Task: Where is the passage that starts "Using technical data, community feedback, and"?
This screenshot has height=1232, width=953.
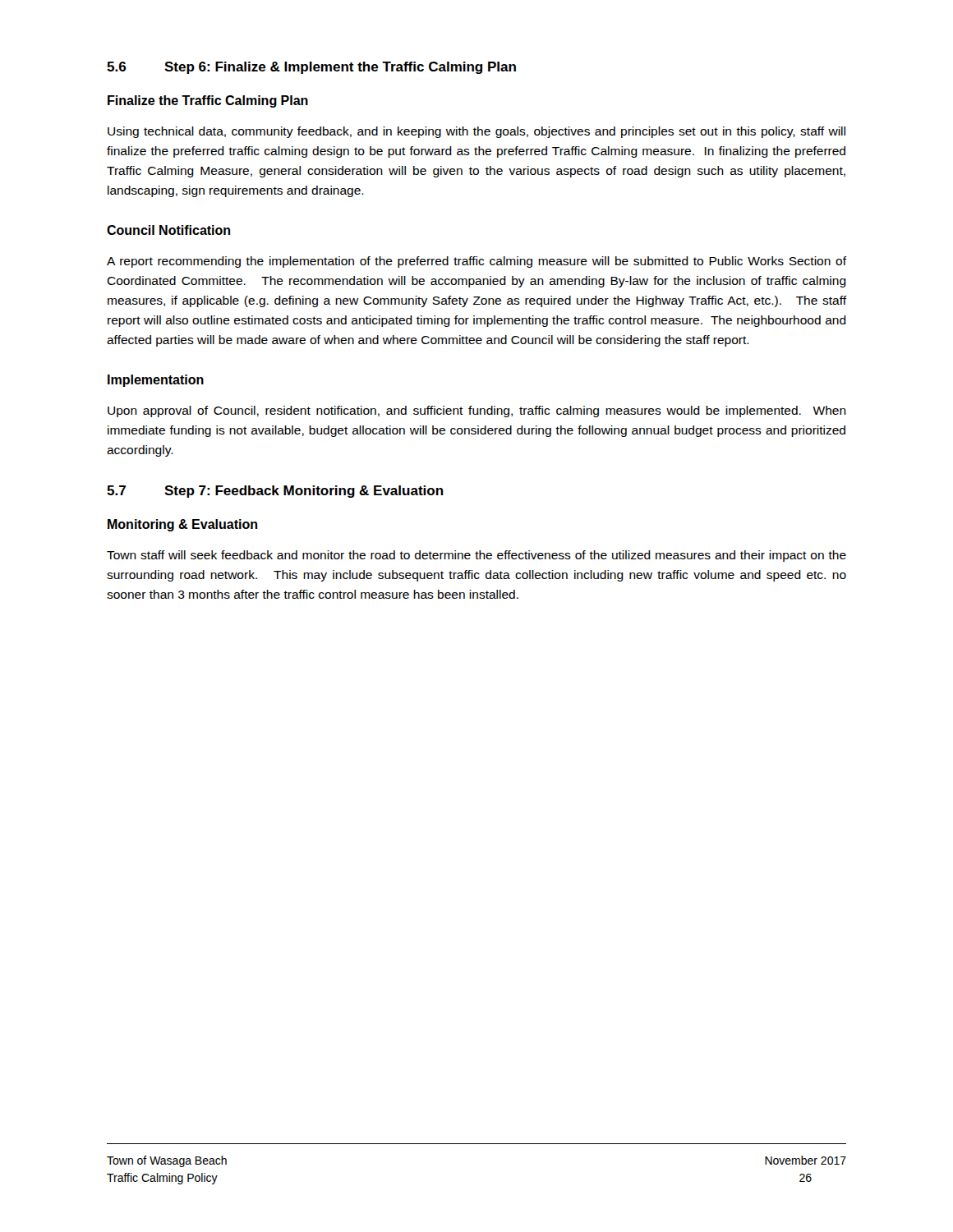Action: (x=476, y=161)
